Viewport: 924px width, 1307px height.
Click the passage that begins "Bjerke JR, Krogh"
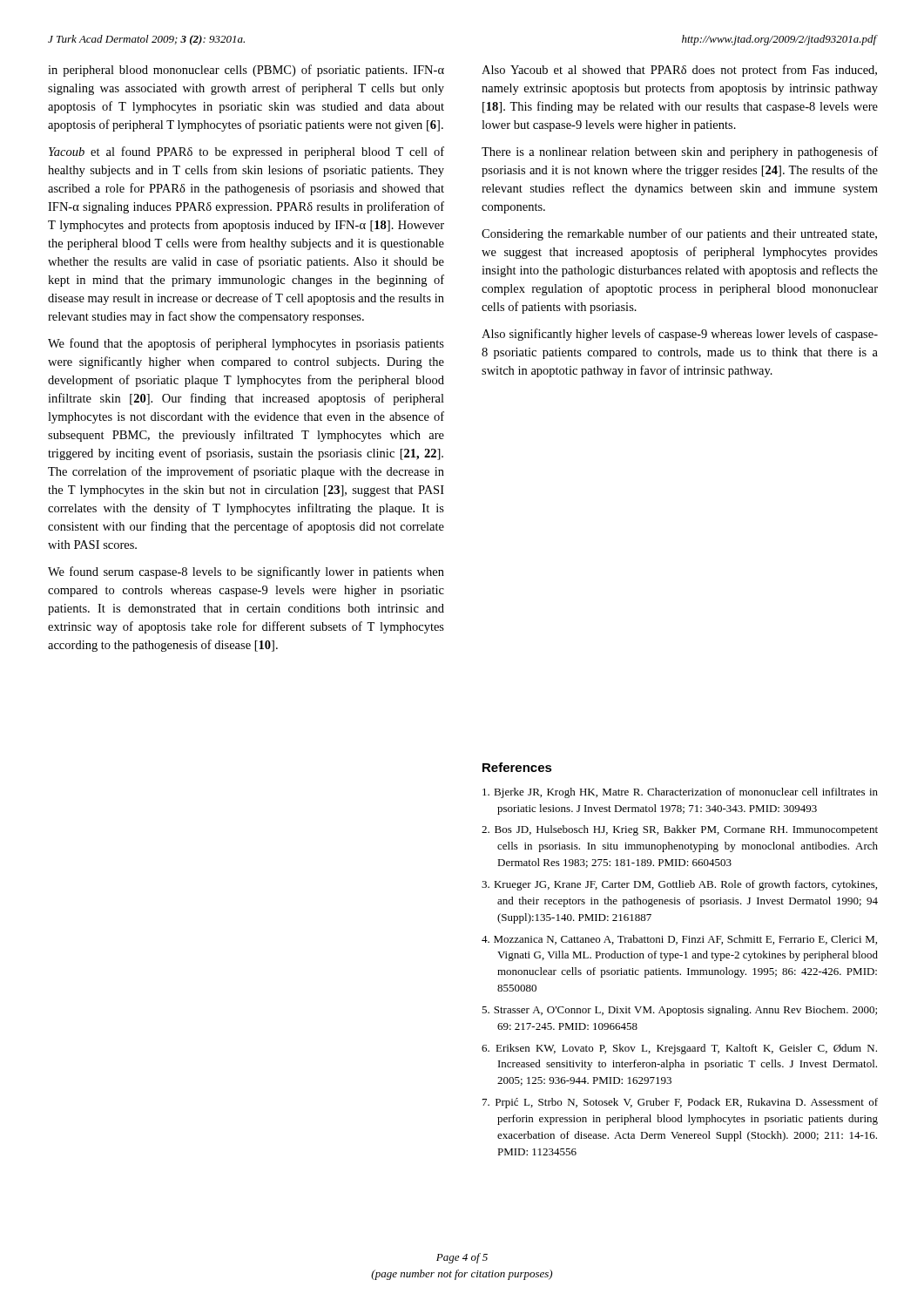[680, 800]
